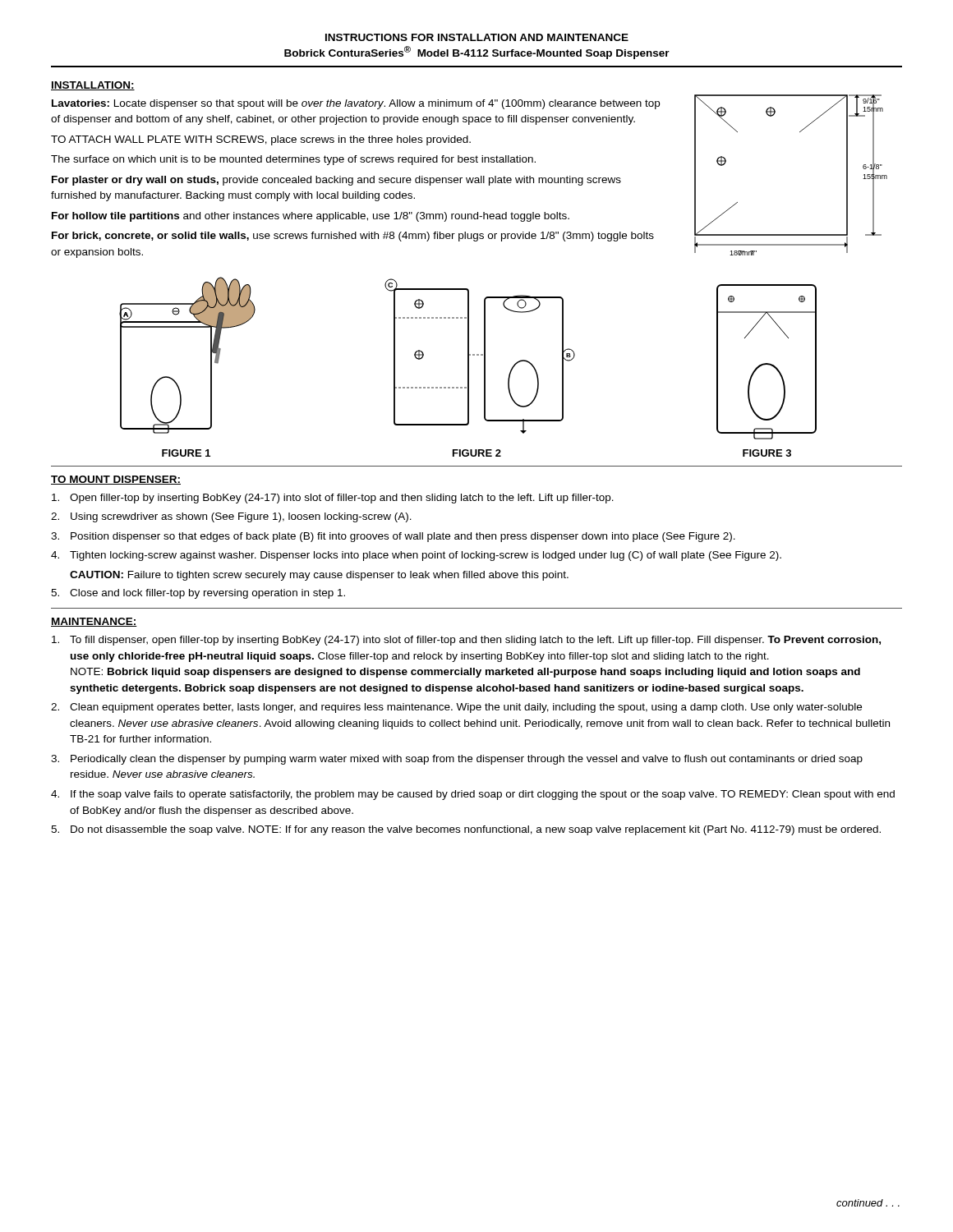
Task: Find the region starting "TO MOUNT DISPENSER:"
Action: 116,479
